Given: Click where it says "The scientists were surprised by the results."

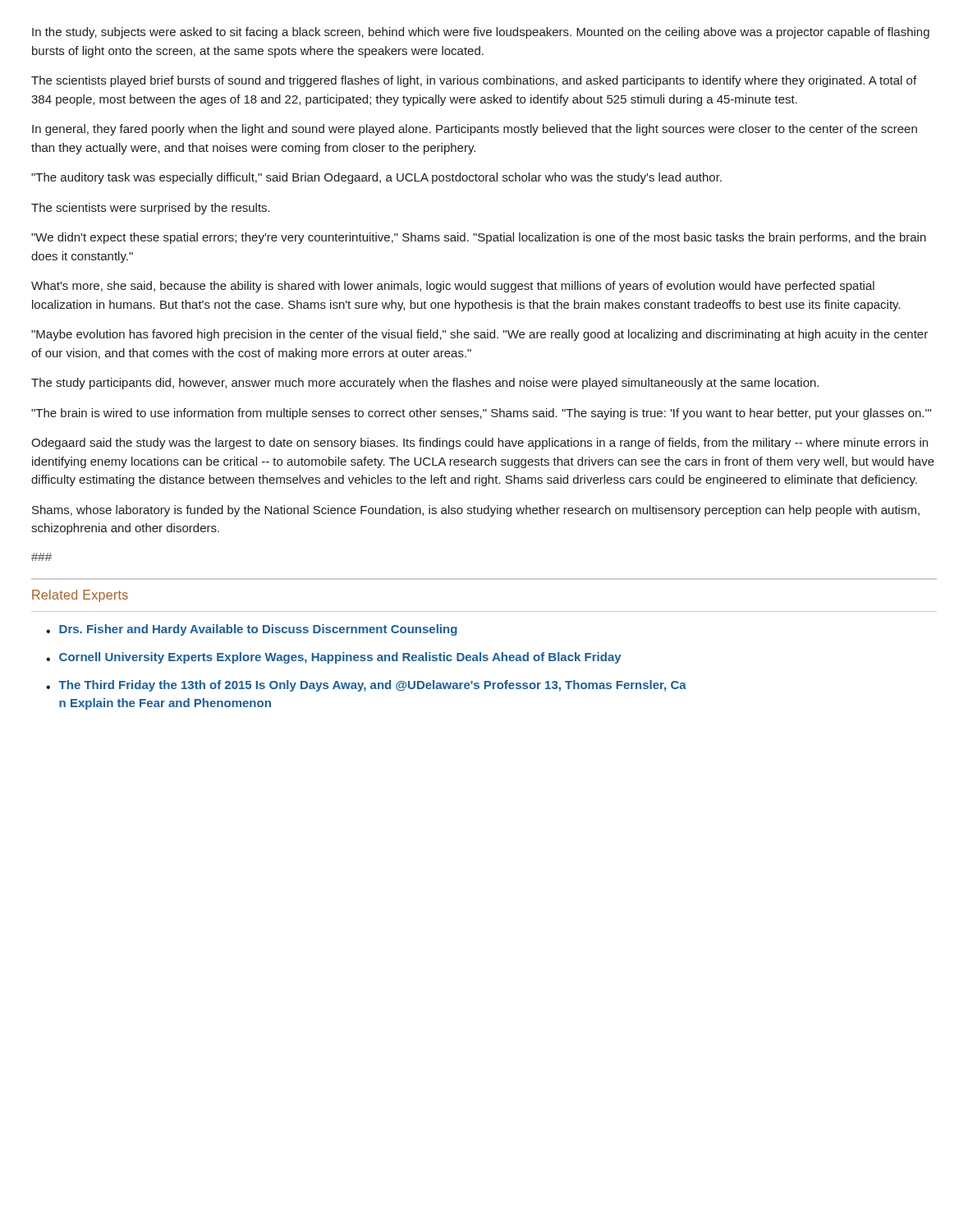Looking at the screenshot, I should 151,207.
